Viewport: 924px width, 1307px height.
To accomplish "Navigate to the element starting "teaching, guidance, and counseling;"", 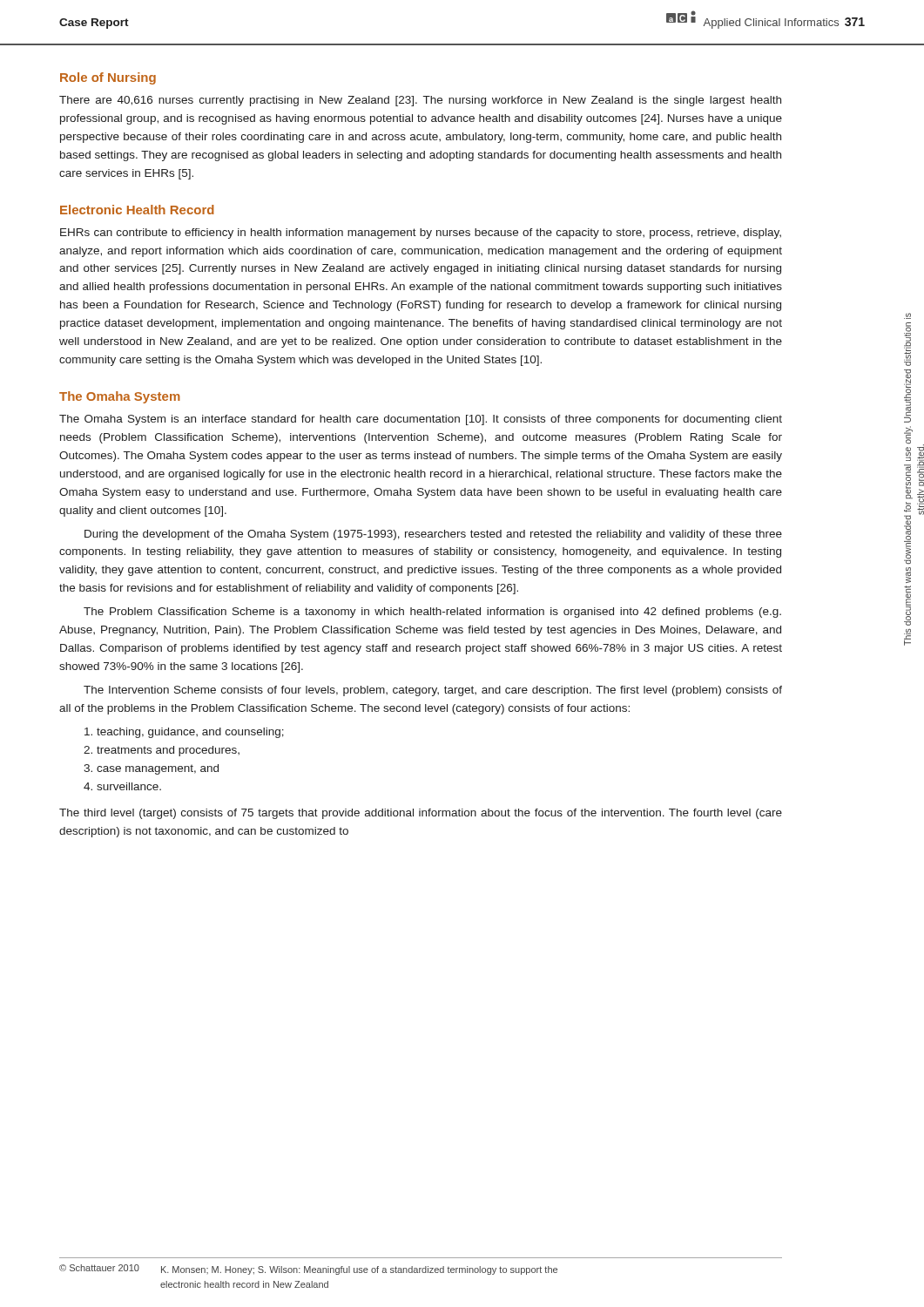I will click(x=184, y=731).
